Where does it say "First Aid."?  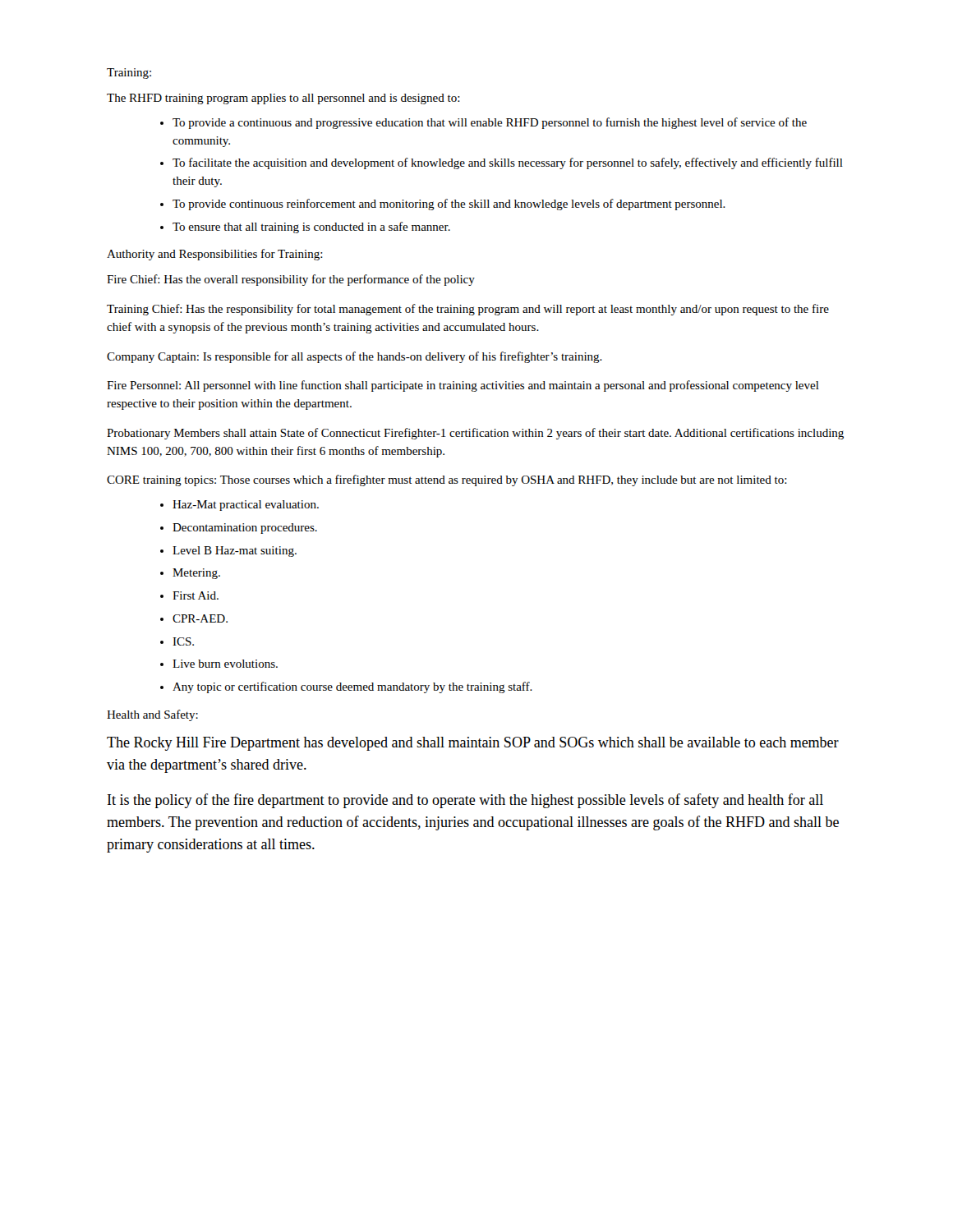196,595
